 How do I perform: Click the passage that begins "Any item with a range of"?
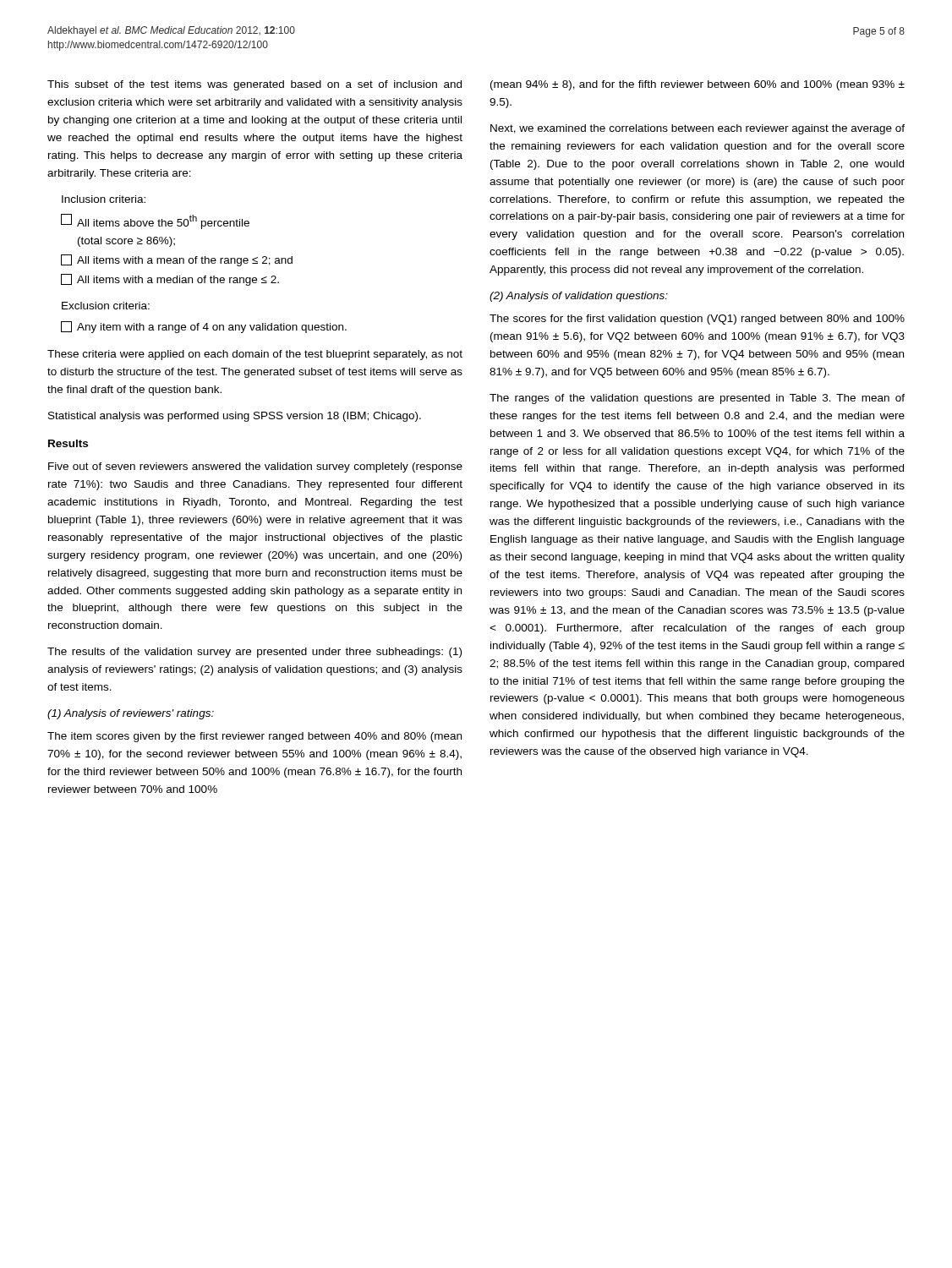coord(262,327)
